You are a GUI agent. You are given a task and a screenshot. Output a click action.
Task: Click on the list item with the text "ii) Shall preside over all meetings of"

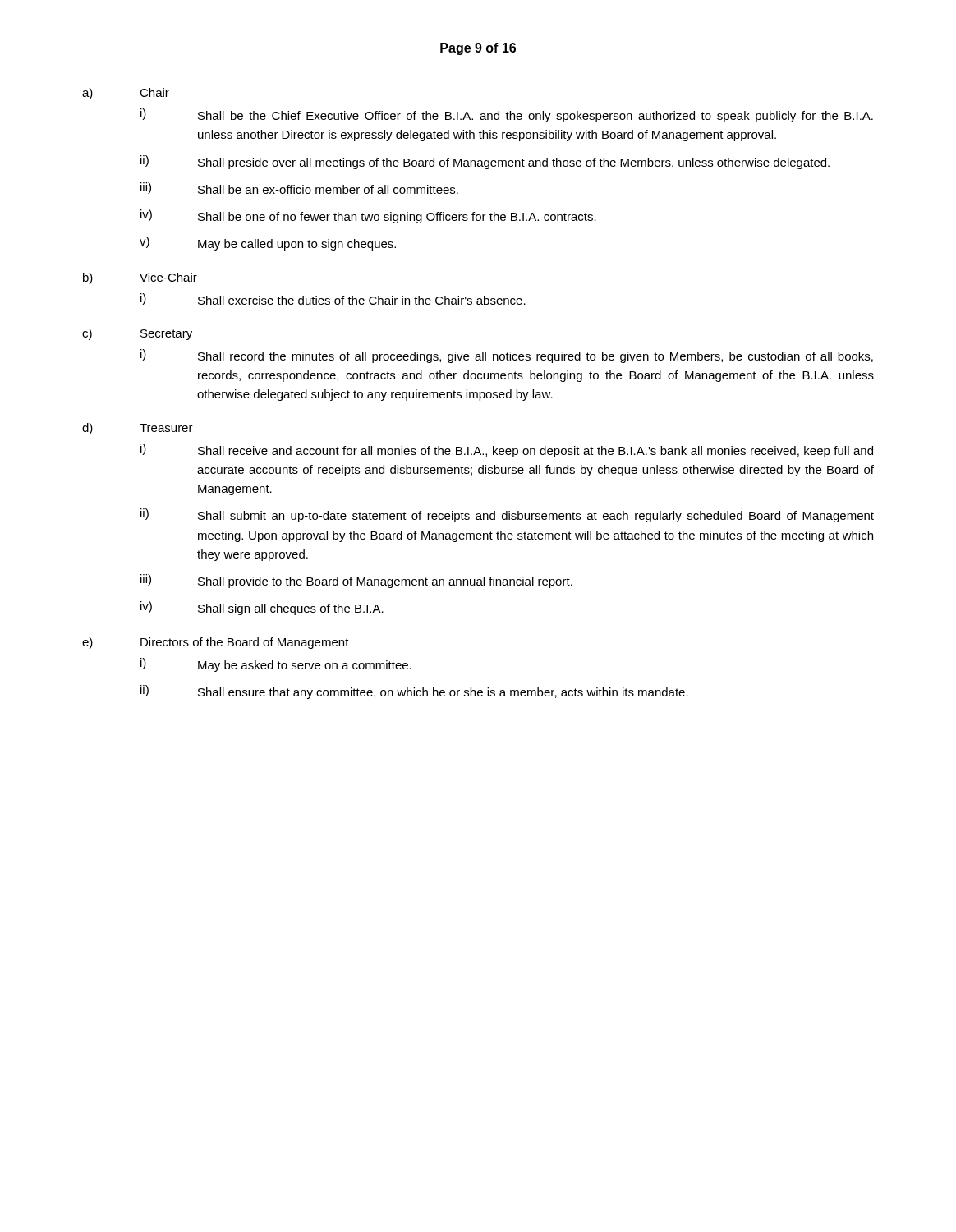click(x=507, y=162)
